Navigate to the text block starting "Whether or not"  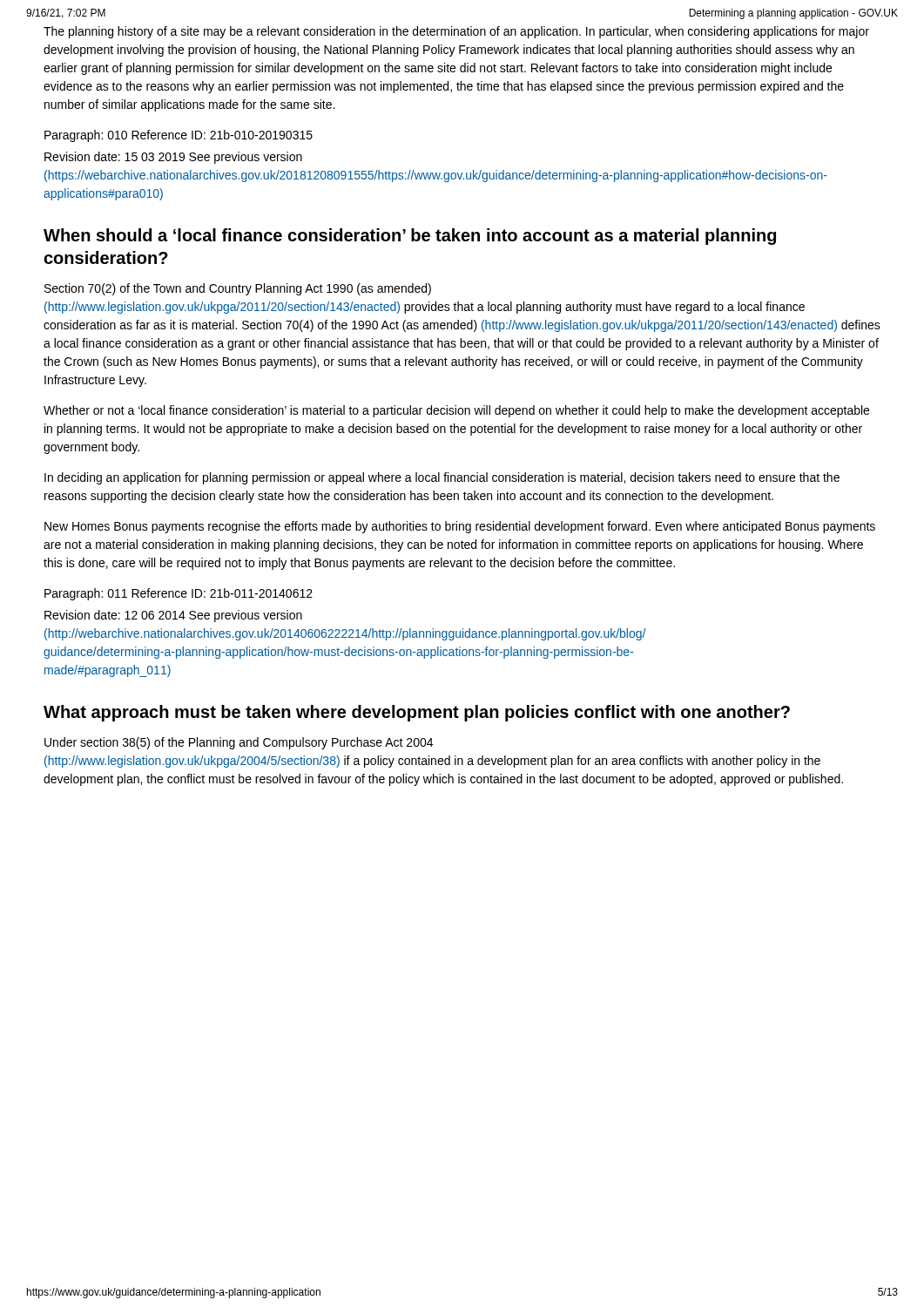pos(457,429)
